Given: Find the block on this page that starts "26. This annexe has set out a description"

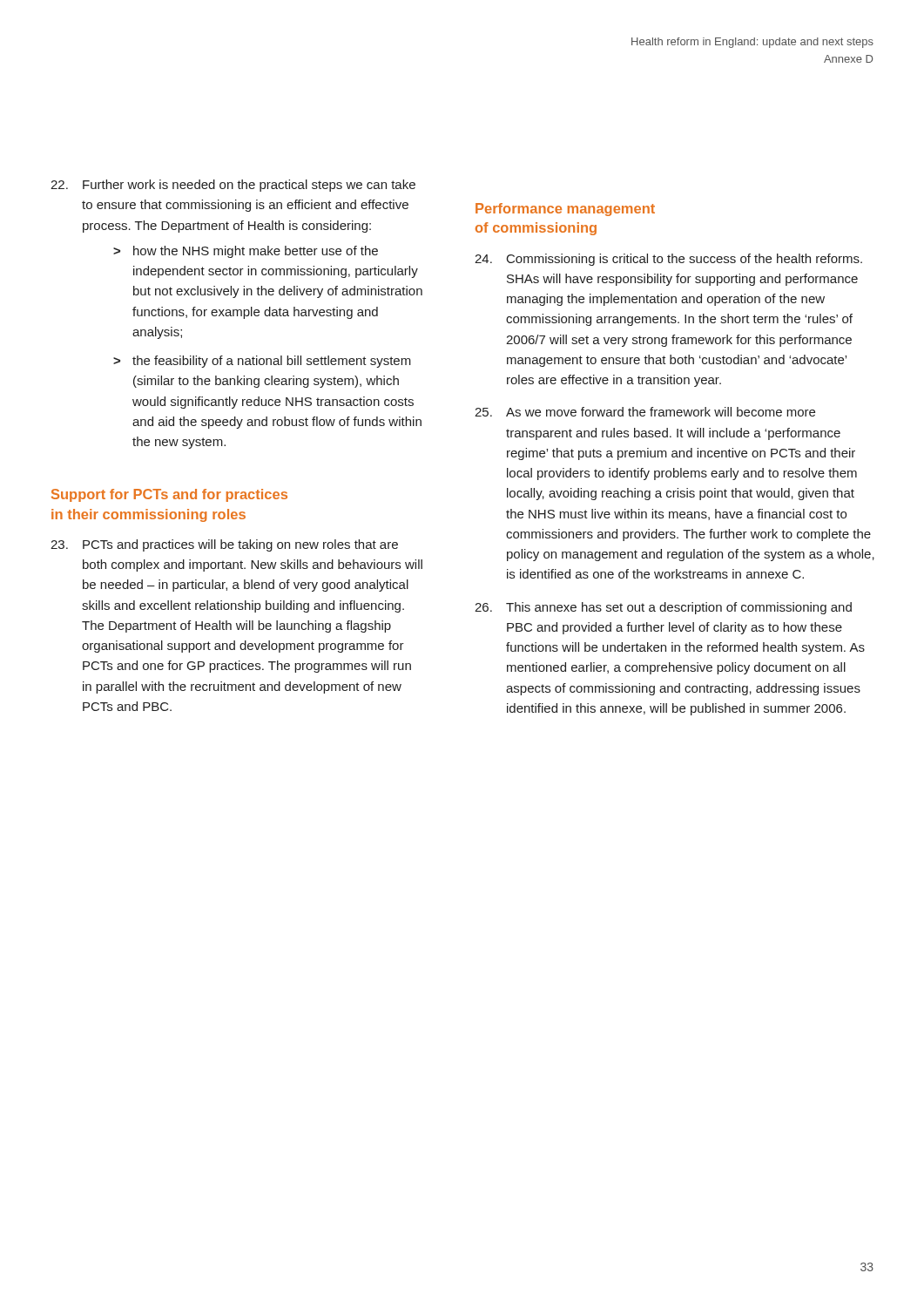Looking at the screenshot, I should point(675,657).
